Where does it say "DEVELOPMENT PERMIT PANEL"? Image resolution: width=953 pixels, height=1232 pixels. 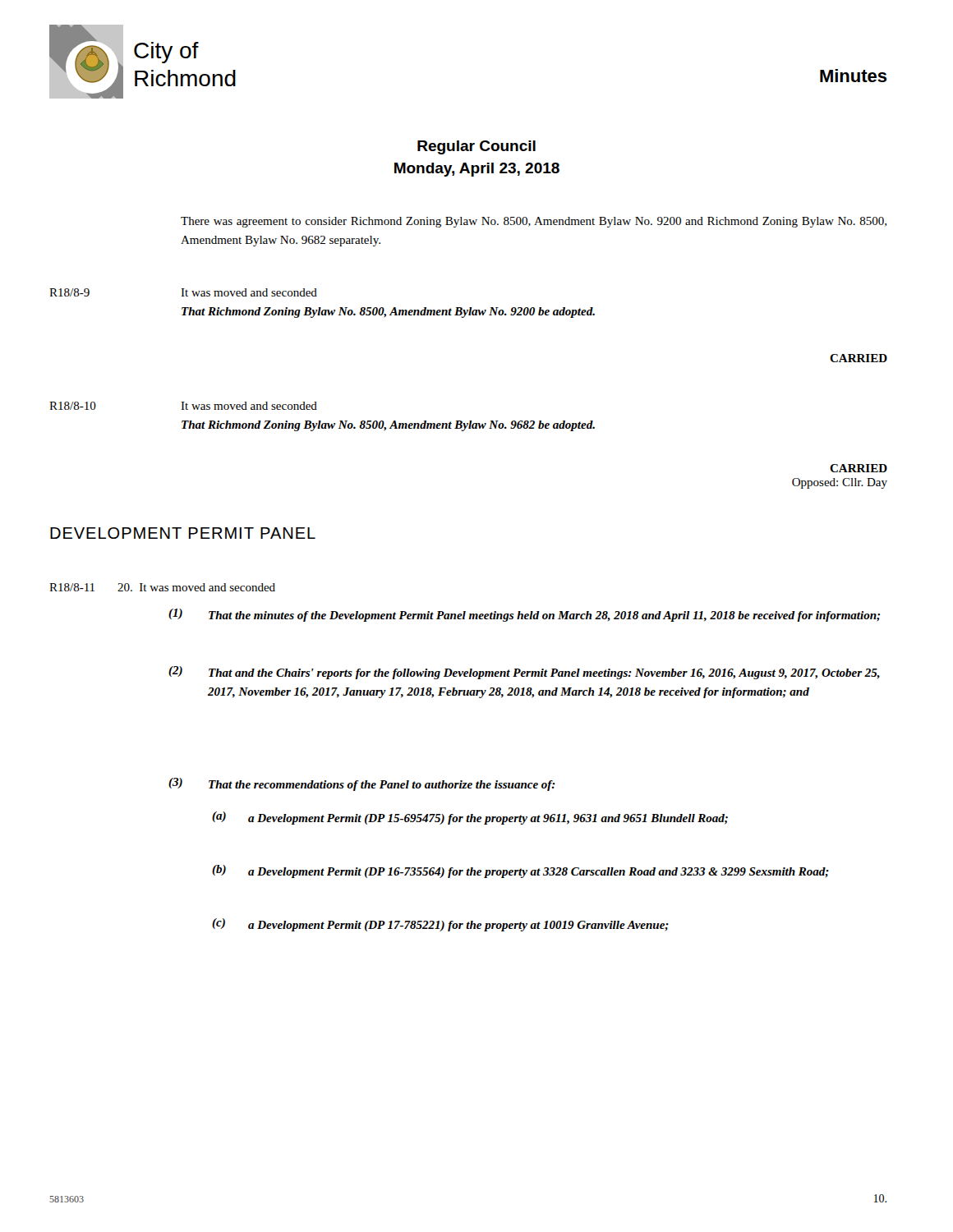tap(183, 533)
